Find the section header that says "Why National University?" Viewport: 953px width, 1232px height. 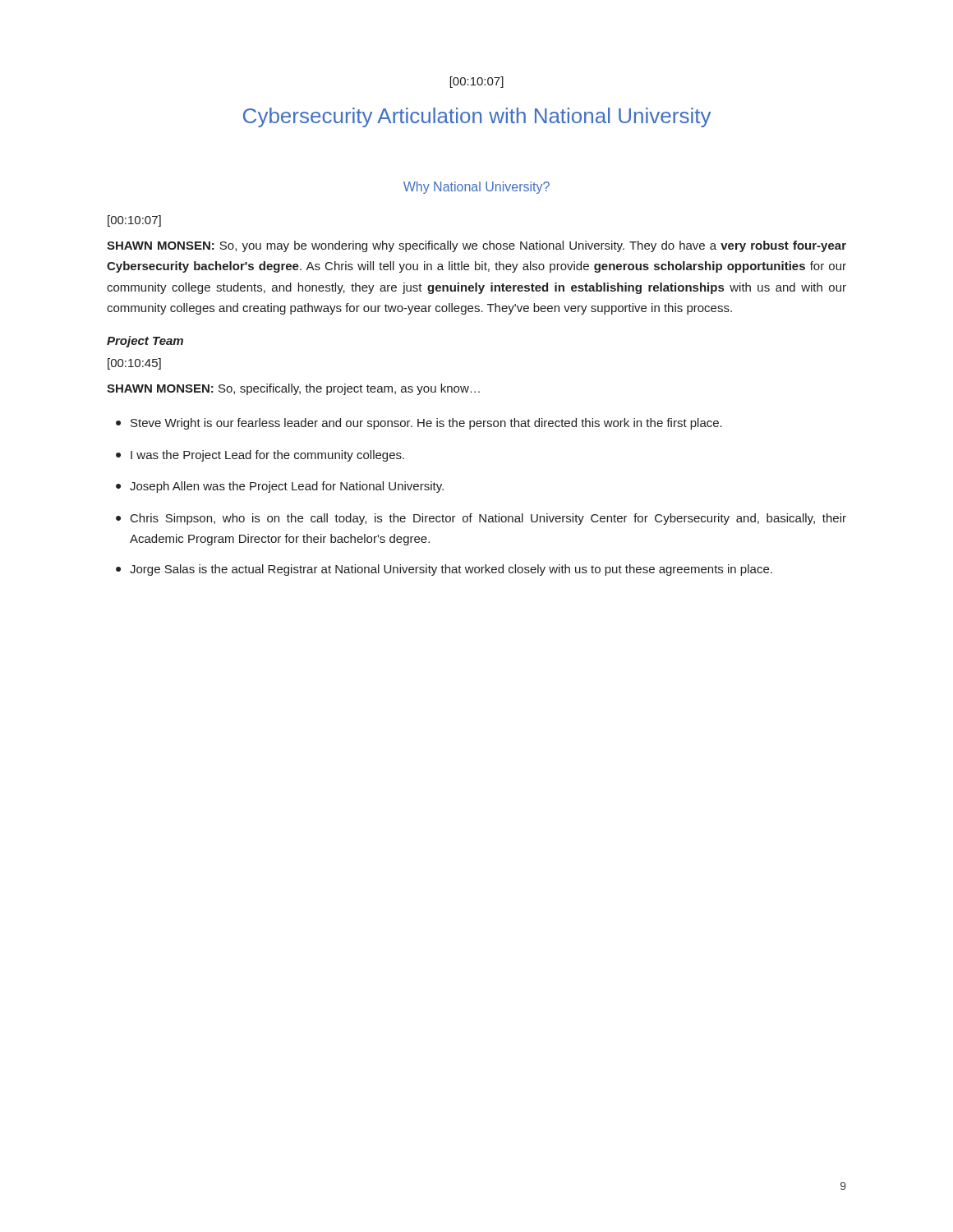coord(476,187)
